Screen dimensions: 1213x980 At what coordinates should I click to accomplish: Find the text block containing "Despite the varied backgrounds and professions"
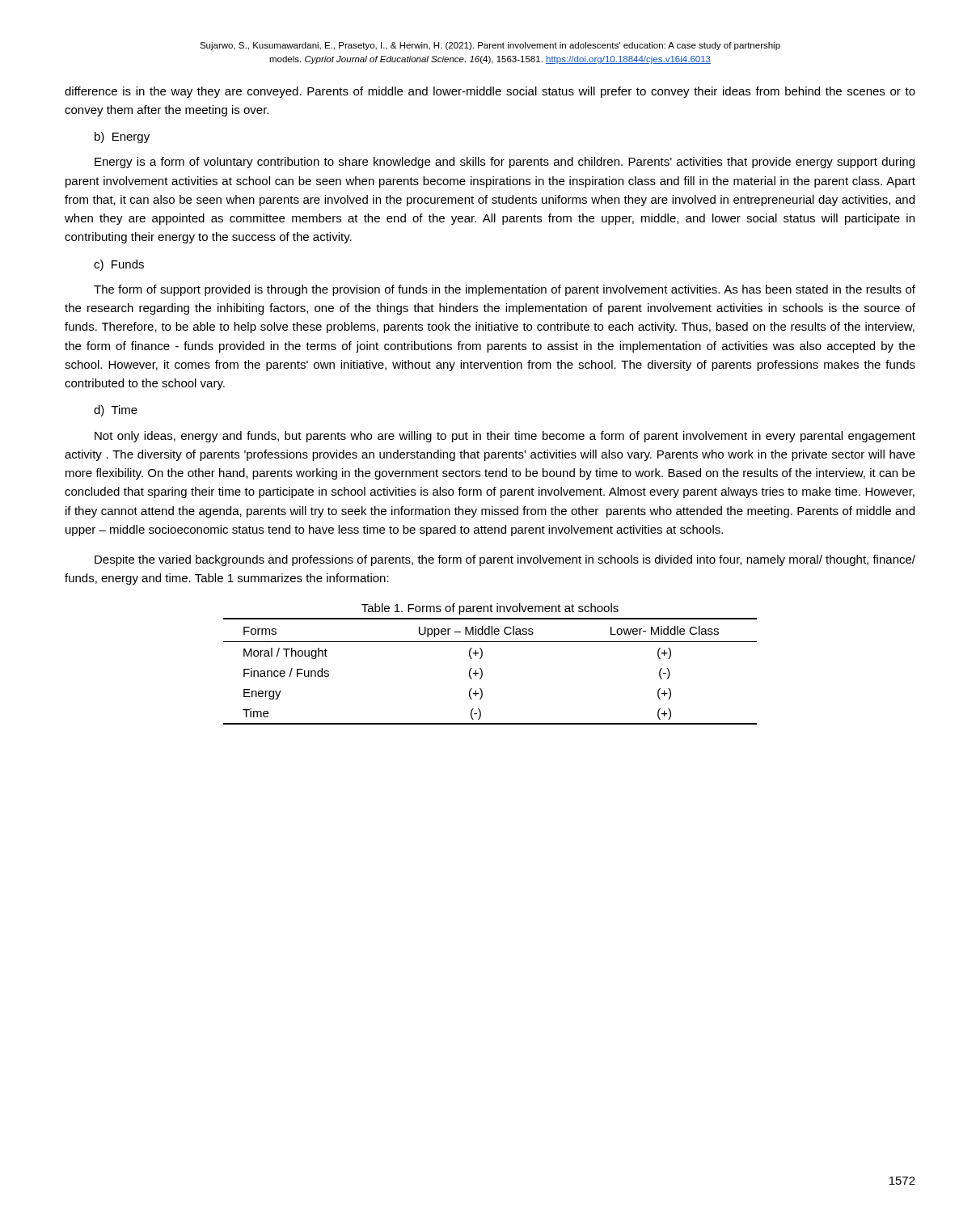[490, 569]
